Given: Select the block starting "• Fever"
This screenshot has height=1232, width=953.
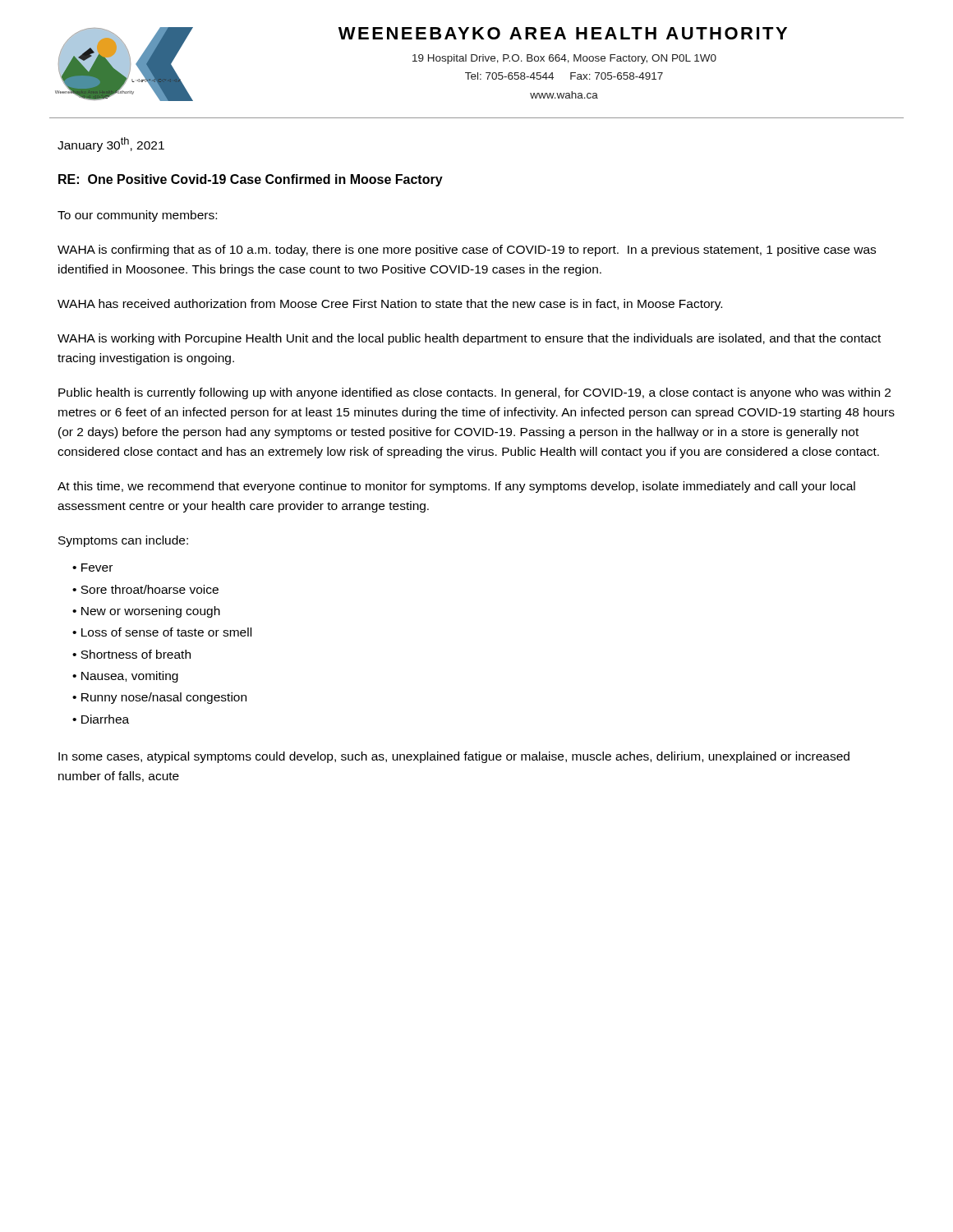Looking at the screenshot, I should click(x=93, y=567).
